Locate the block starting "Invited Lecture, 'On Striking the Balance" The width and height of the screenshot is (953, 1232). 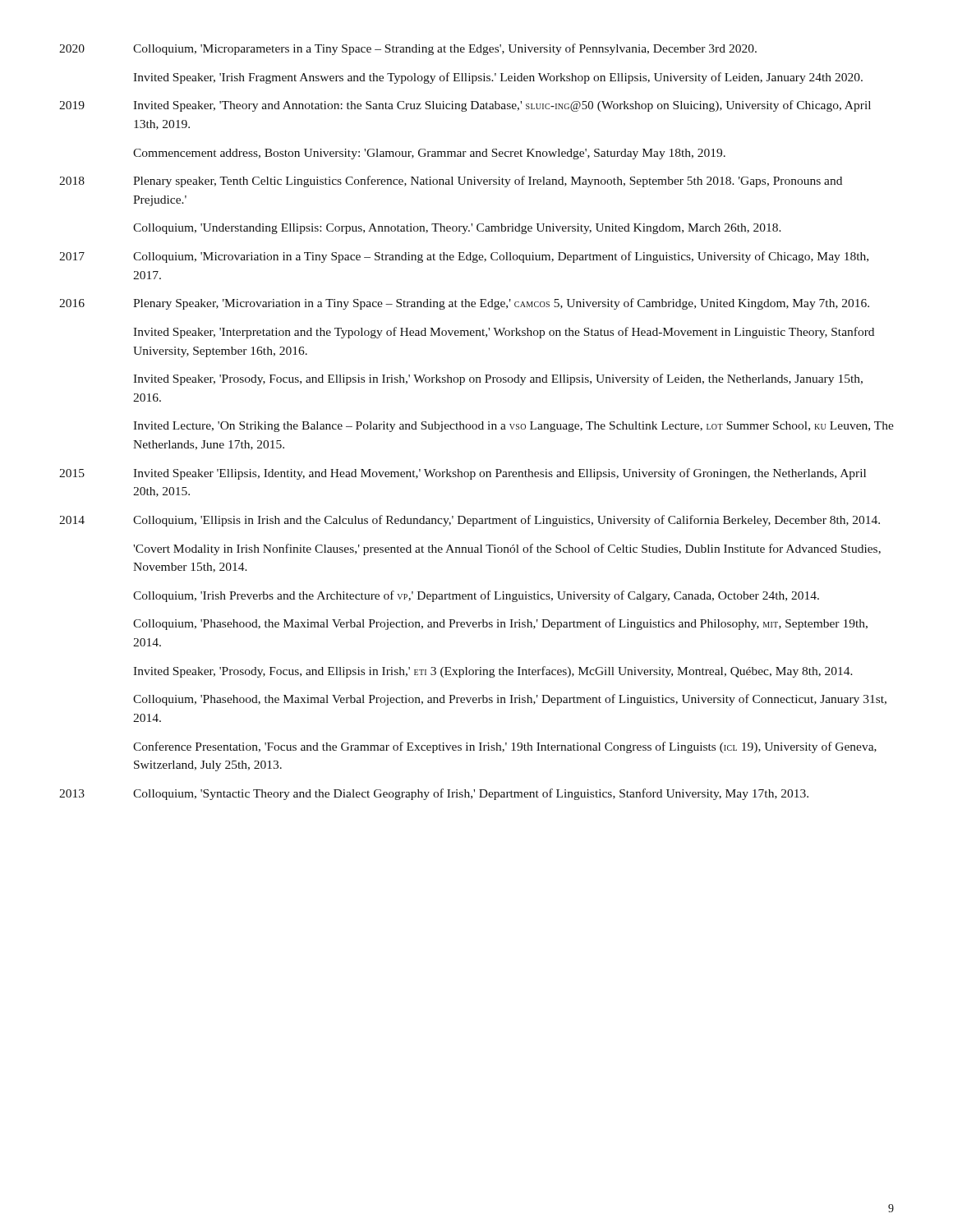point(476,435)
